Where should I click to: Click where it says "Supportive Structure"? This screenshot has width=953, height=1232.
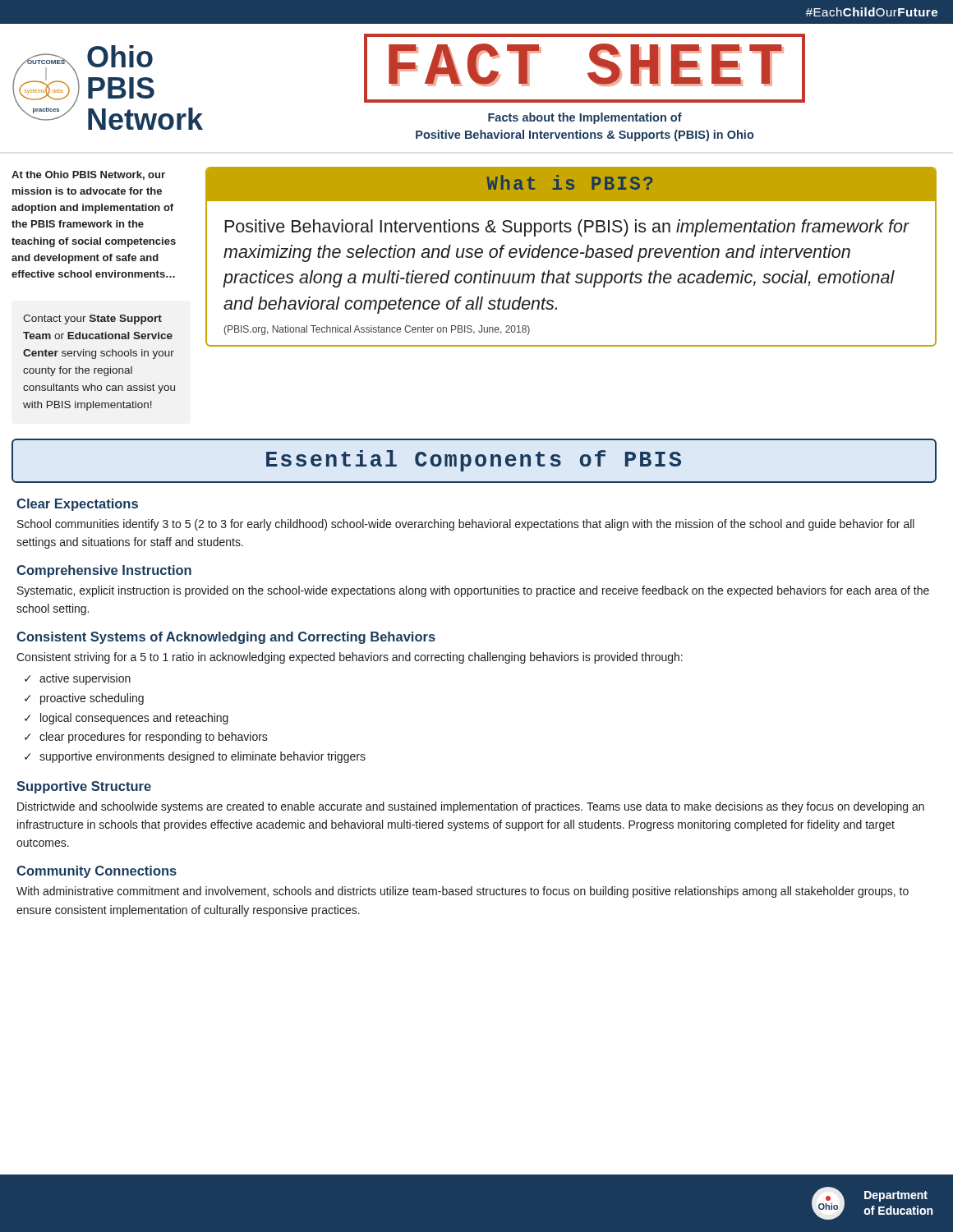click(84, 786)
